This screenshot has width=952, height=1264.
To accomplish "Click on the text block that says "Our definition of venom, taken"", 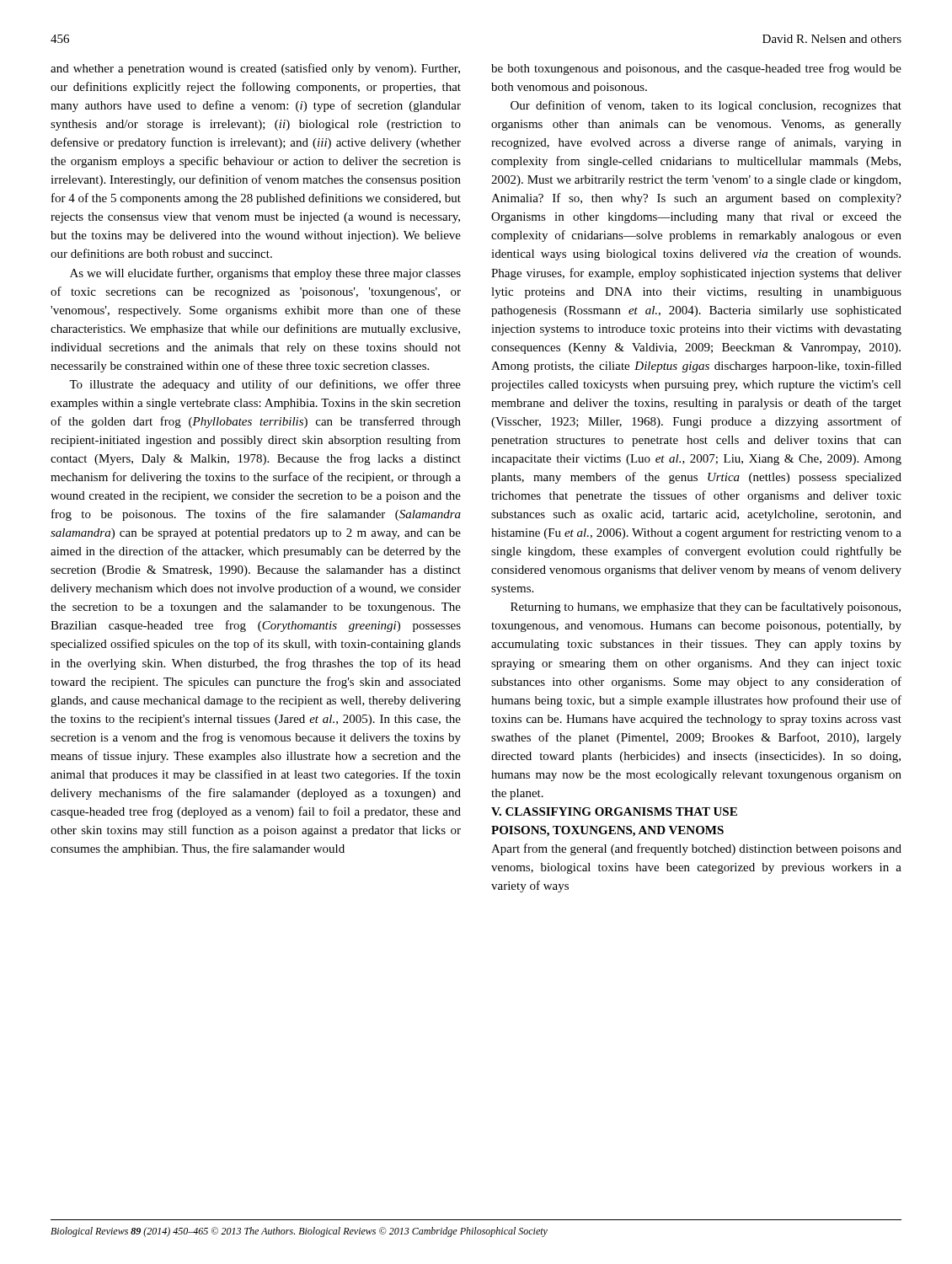I will [x=696, y=347].
